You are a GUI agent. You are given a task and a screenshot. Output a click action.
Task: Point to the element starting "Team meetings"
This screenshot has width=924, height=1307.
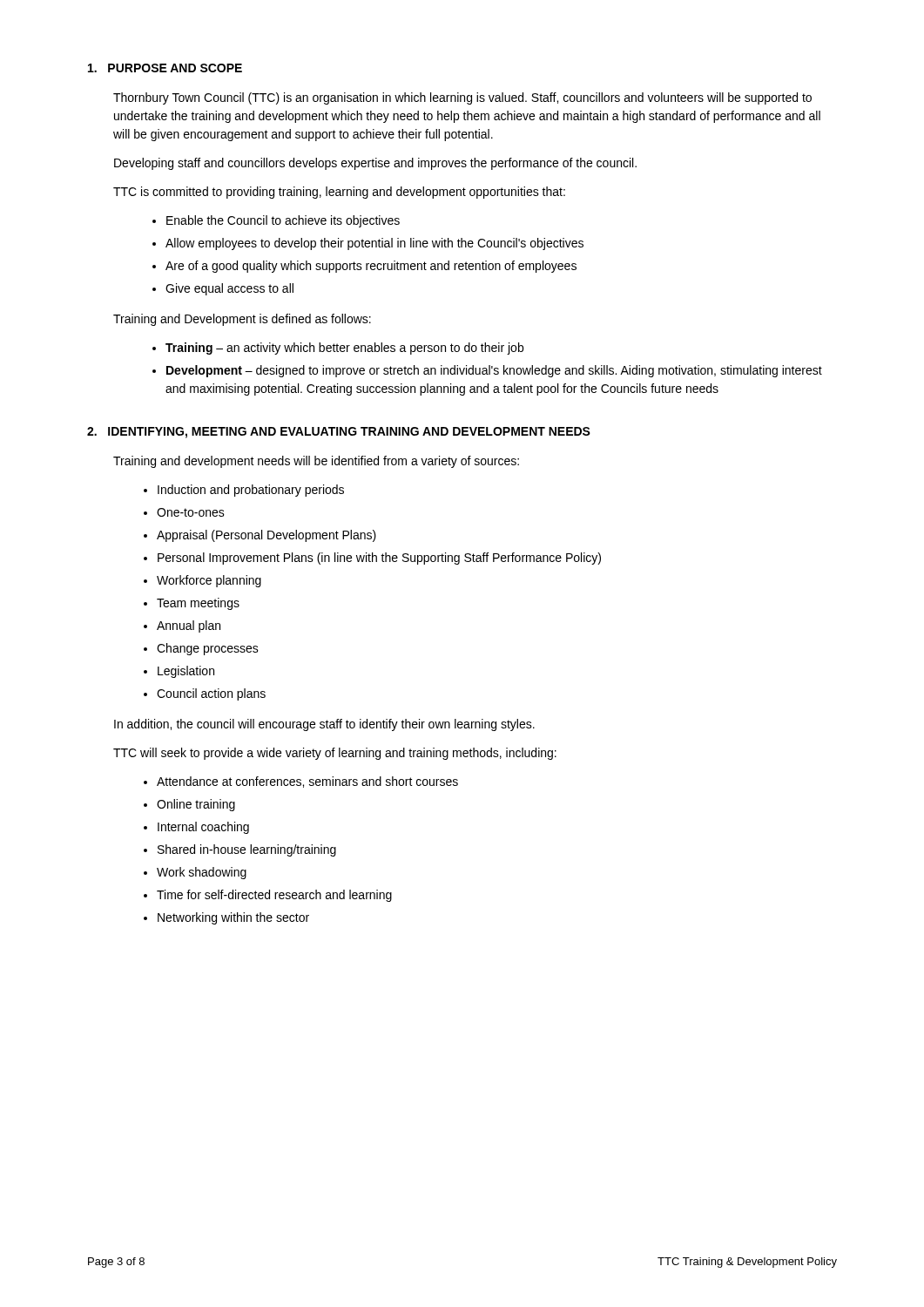click(198, 603)
